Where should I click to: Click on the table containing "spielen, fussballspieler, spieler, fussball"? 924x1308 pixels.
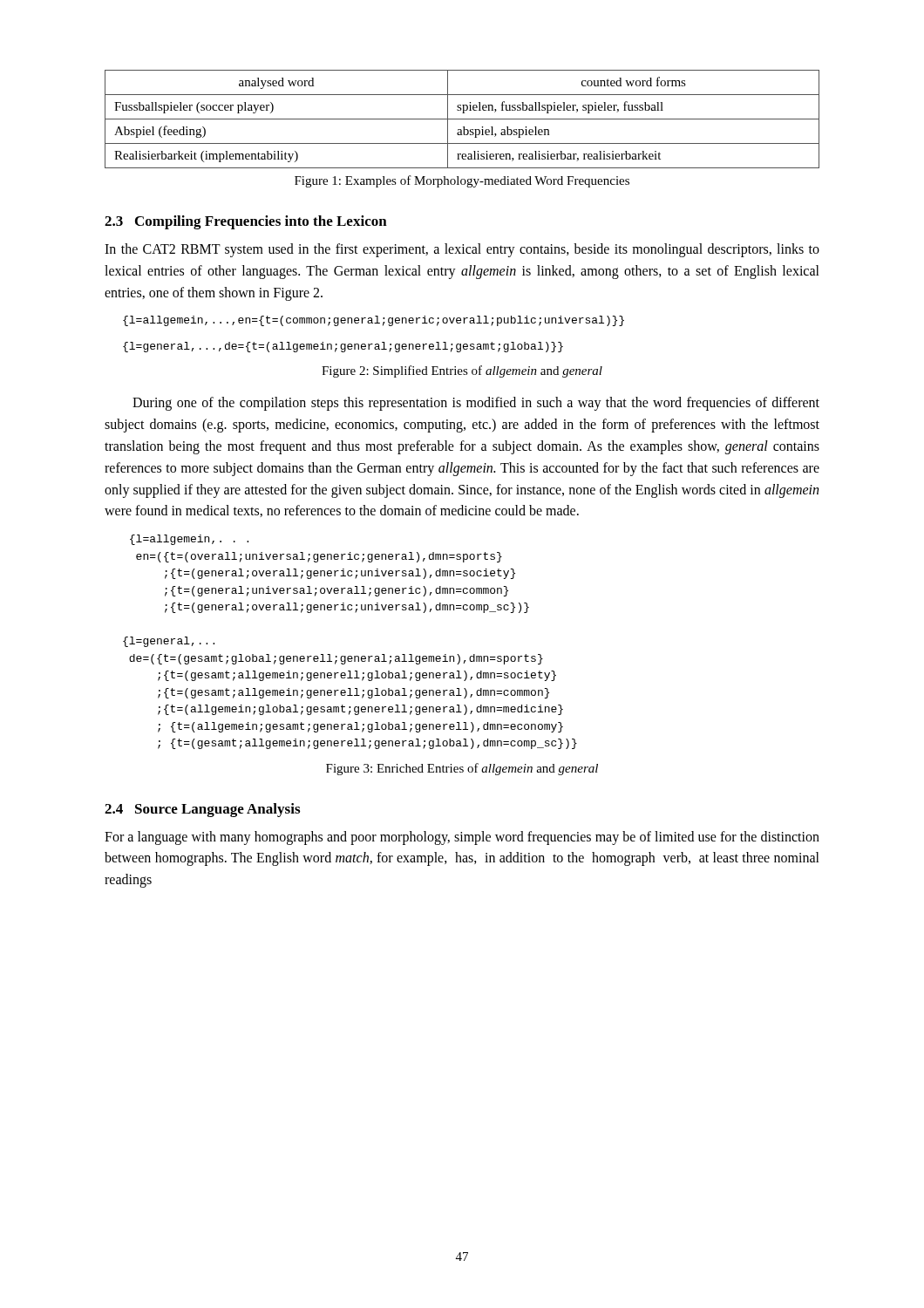tap(462, 119)
